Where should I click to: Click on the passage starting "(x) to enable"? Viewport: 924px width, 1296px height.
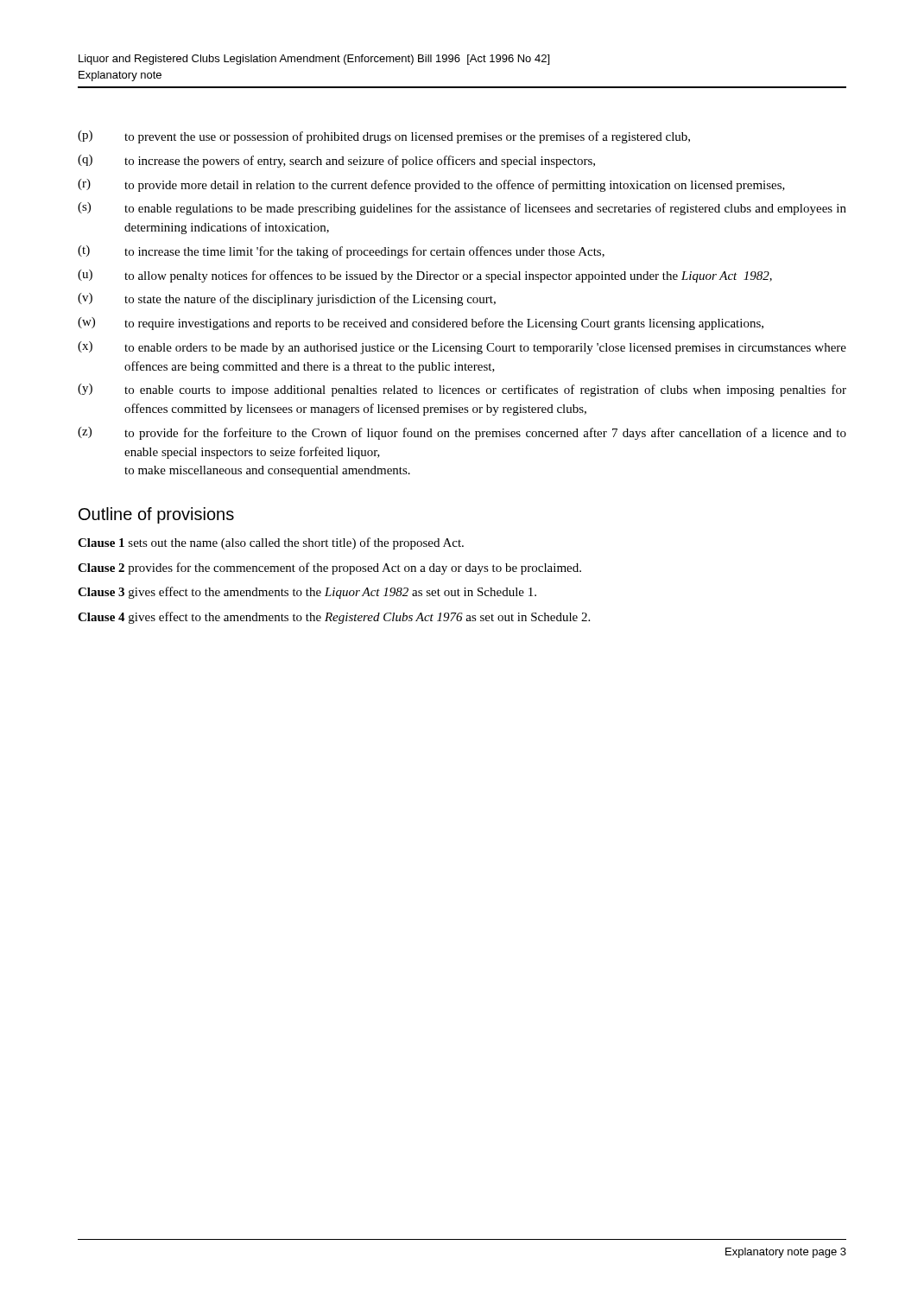462,357
